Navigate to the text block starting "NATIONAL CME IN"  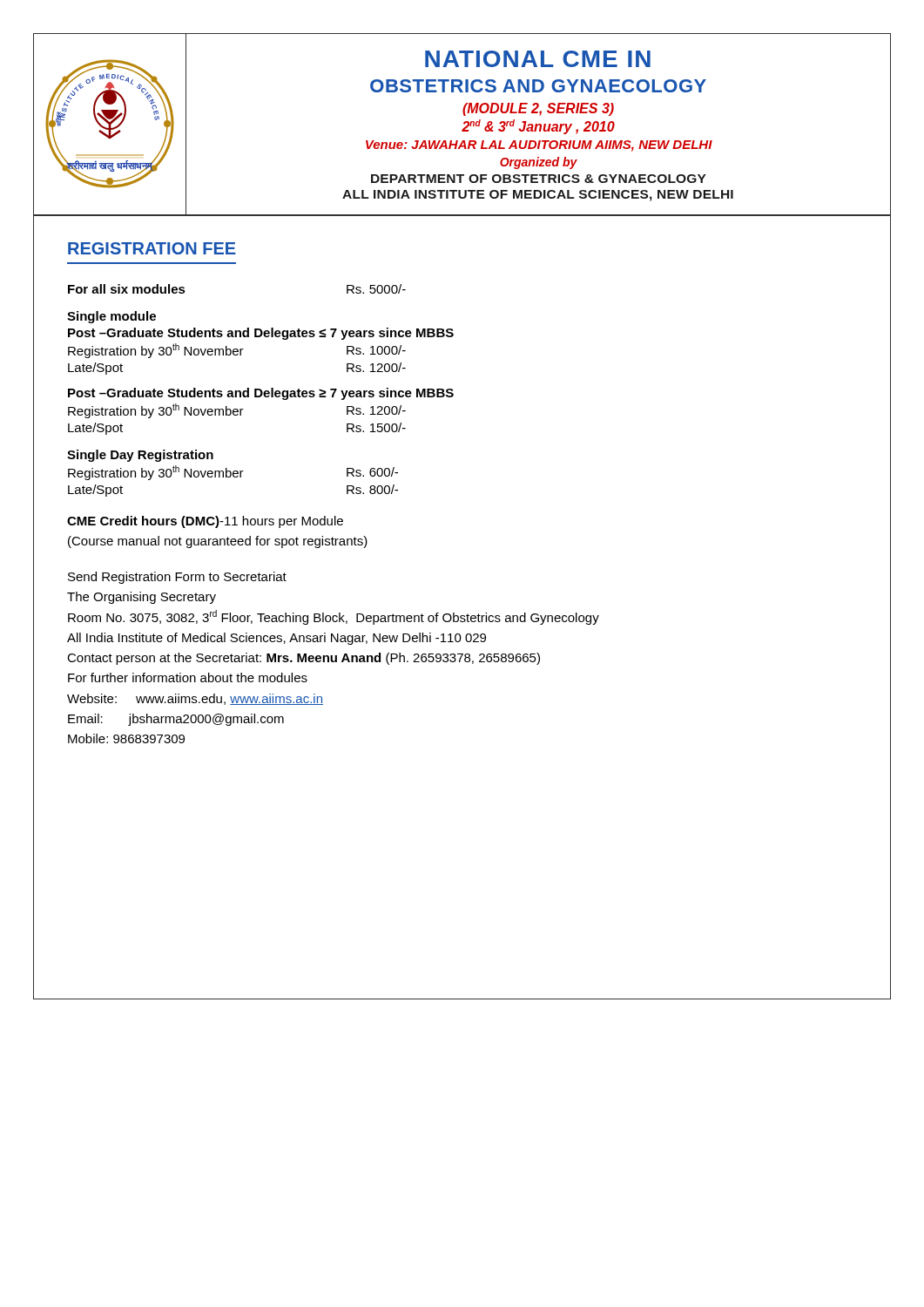(538, 124)
